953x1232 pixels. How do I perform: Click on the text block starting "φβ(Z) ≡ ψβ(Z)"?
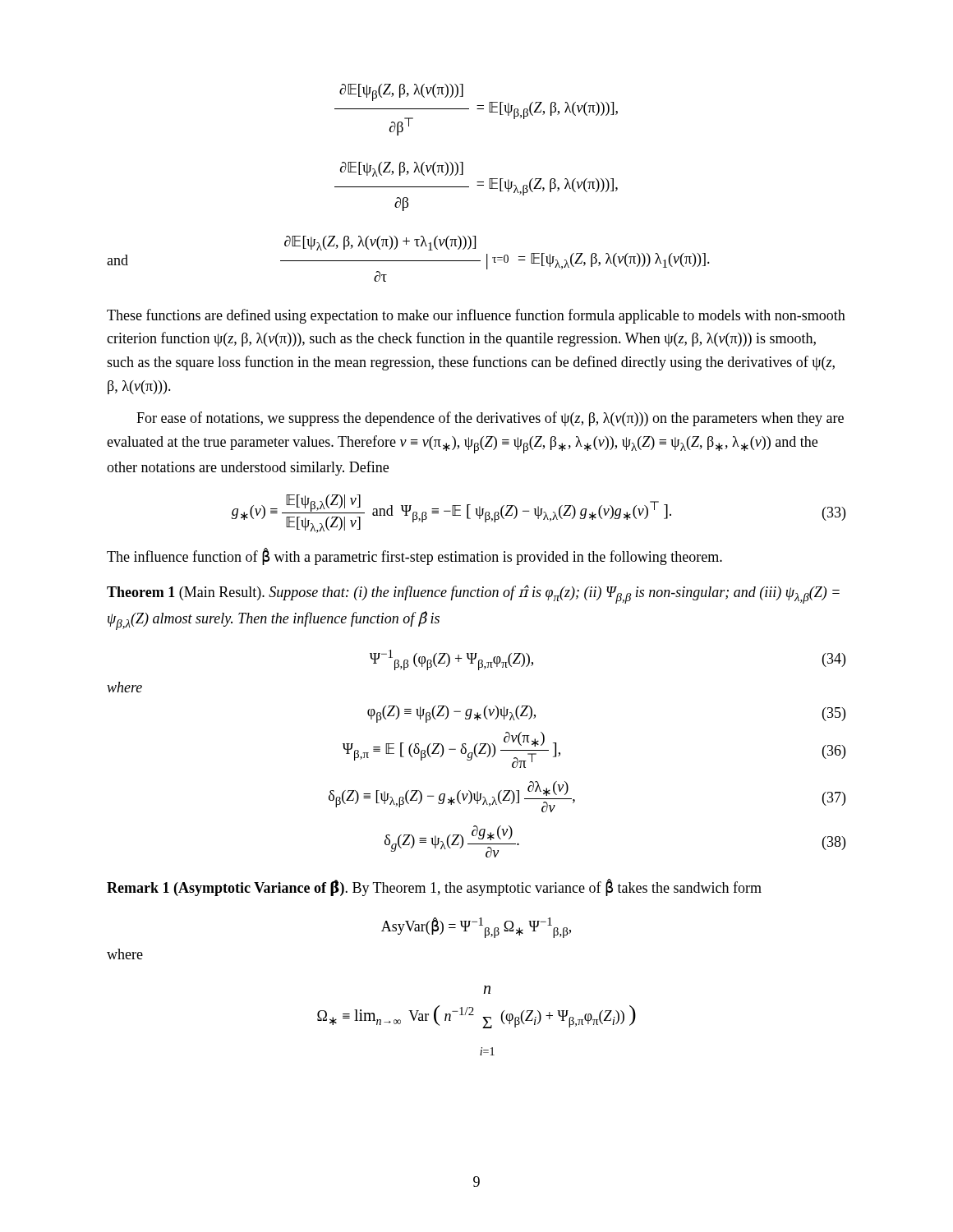[x=476, y=713]
